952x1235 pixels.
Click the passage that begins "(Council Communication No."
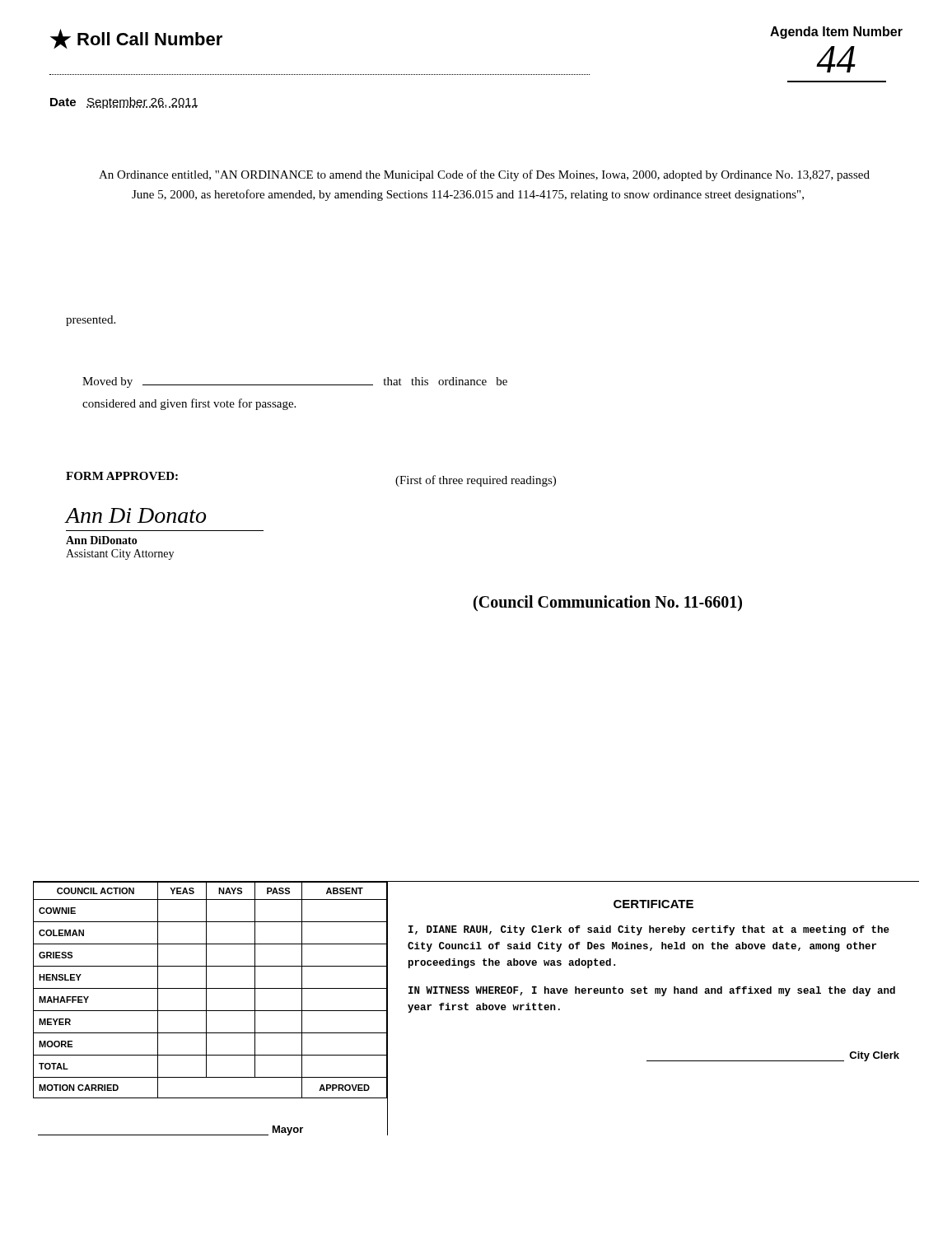tap(608, 602)
